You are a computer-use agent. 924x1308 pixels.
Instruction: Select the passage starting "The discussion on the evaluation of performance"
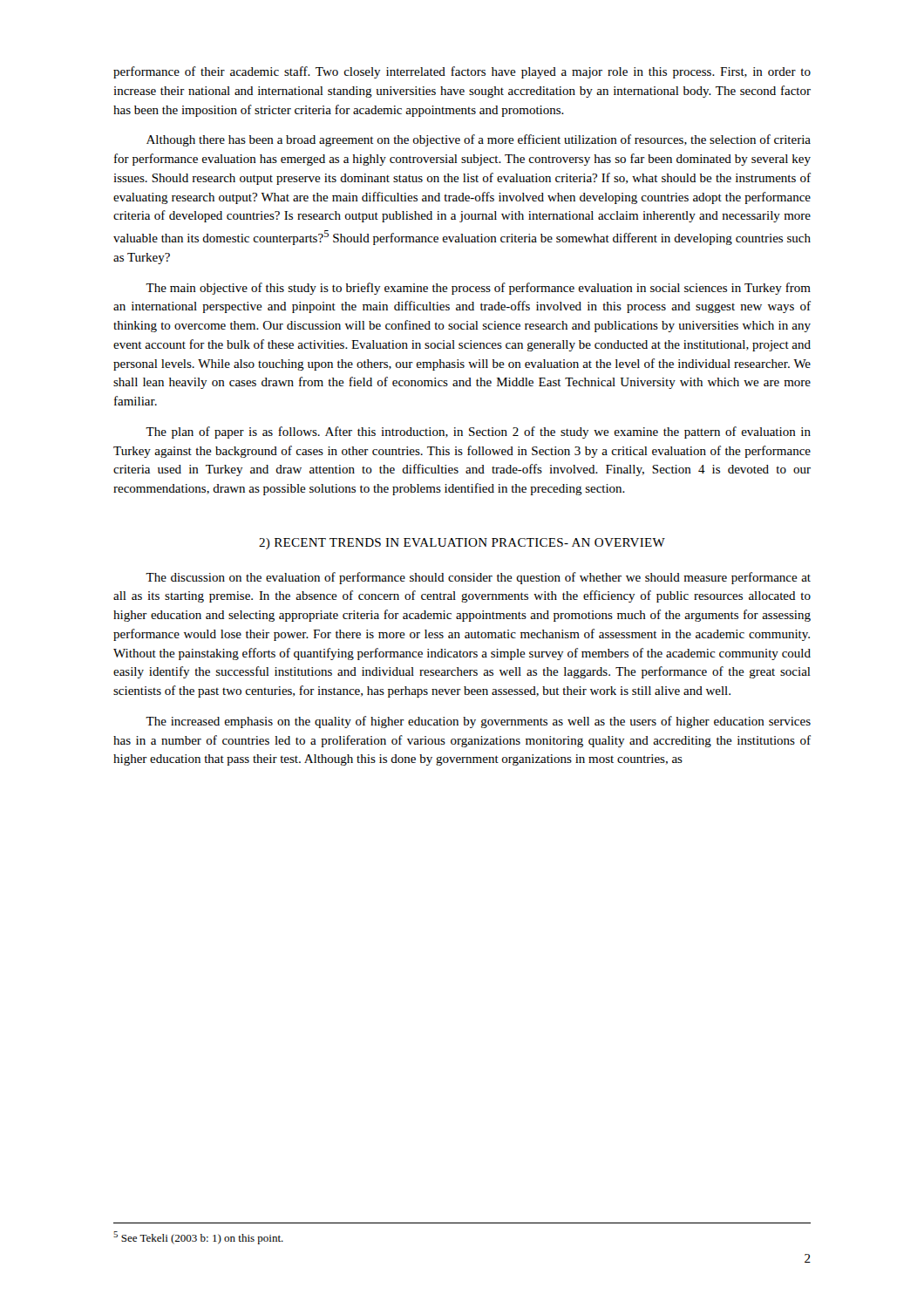(x=462, y=634)
